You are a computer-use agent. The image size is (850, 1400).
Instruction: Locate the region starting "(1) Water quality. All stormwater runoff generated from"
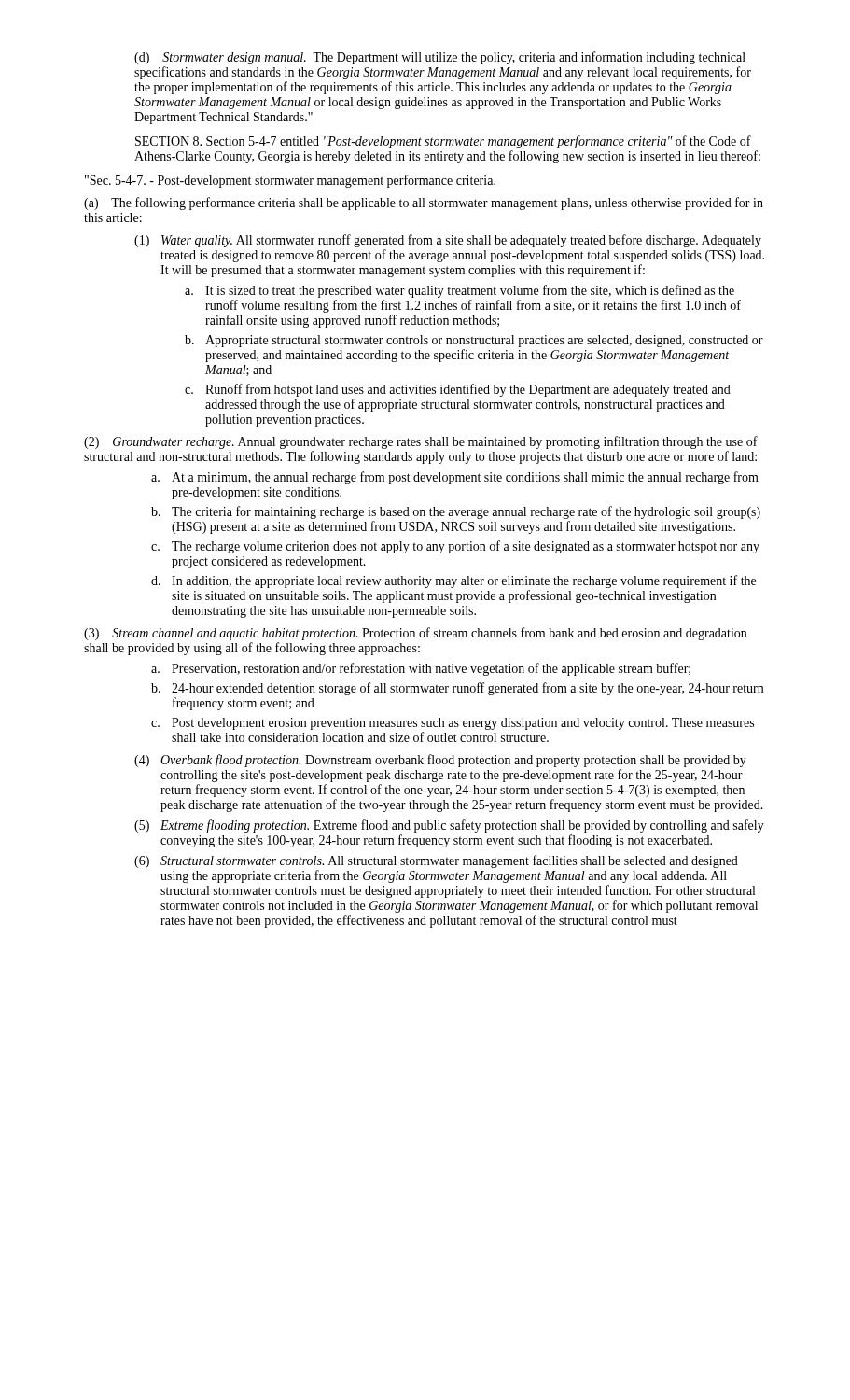450,256
